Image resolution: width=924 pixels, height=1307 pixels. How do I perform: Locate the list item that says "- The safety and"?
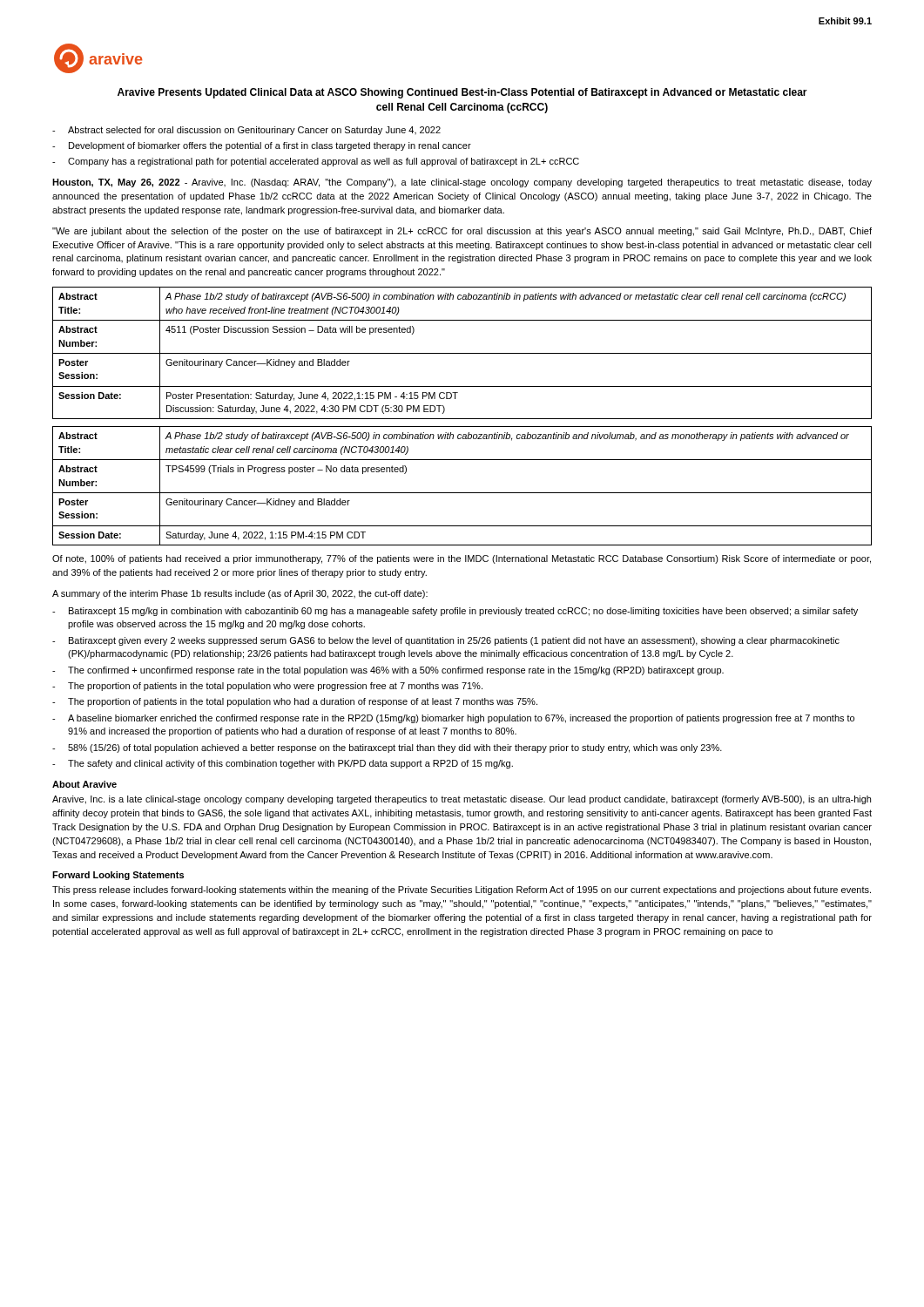coord(283,764)
